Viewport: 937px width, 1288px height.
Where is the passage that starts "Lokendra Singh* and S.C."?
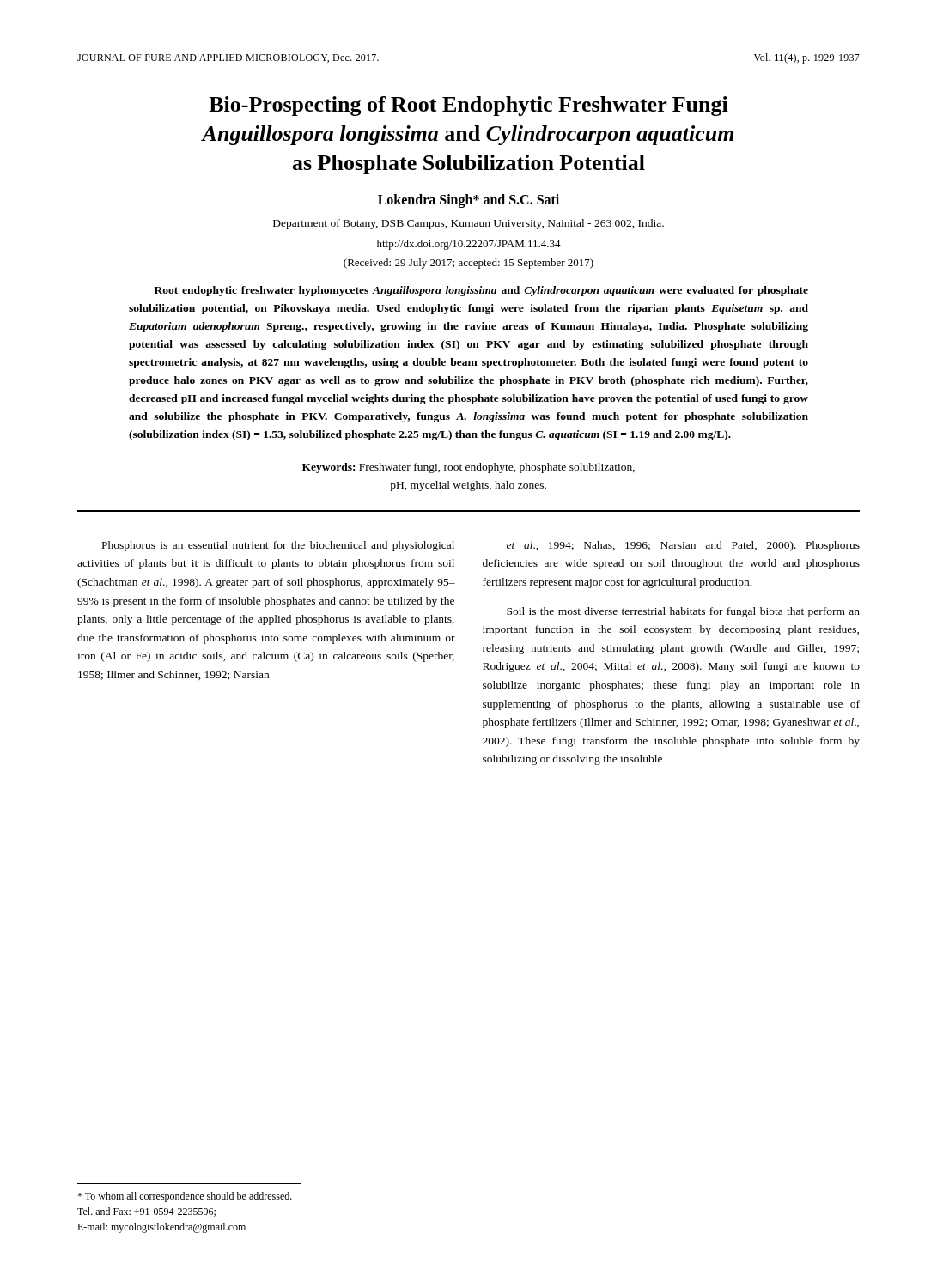pyautogui.click(x=468, y=200)
